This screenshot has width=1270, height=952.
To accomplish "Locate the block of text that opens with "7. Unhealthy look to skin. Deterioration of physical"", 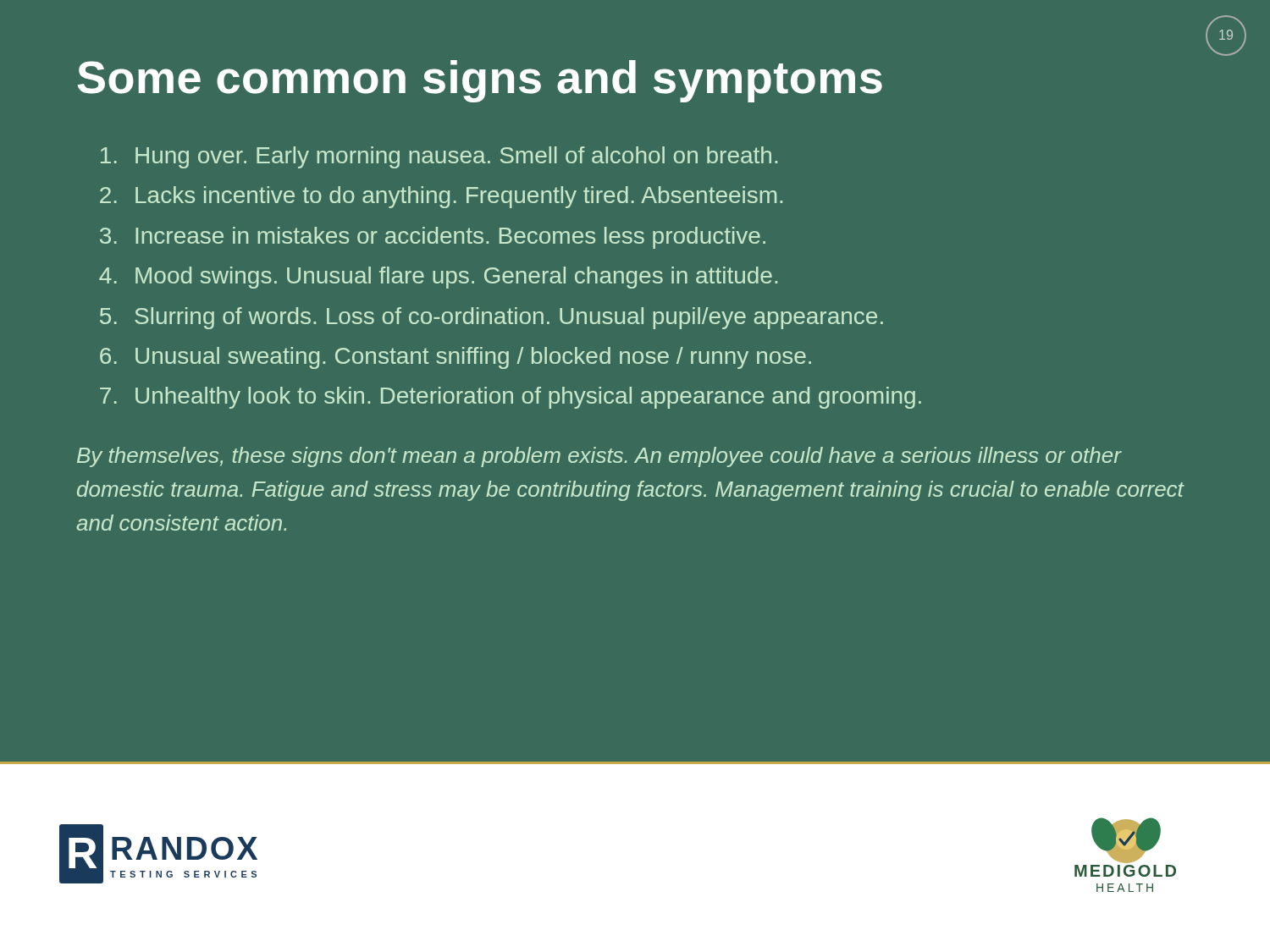I will [500, 396].
